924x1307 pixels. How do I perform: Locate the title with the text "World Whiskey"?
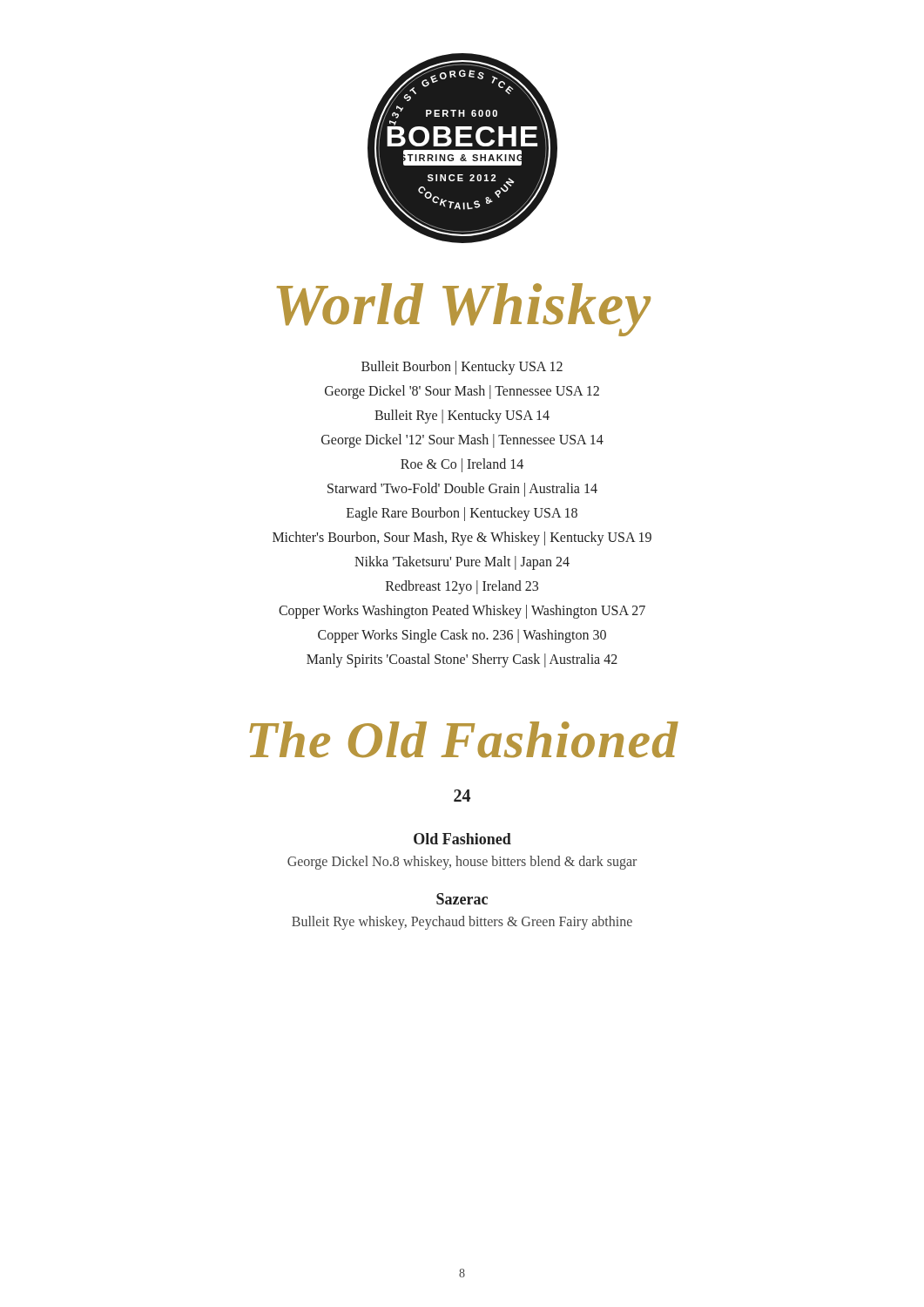[x=462, y=304]
